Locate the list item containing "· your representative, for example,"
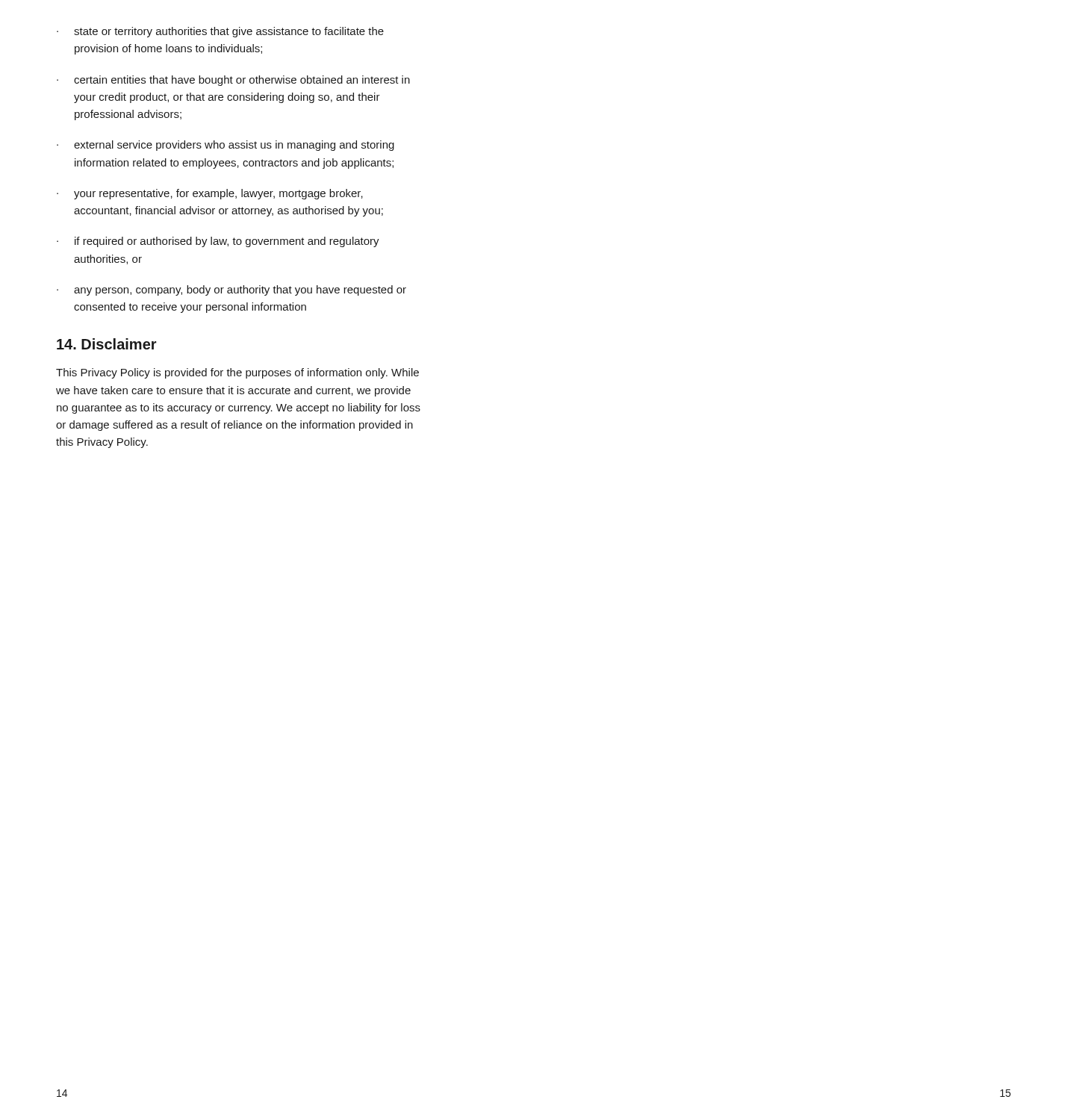 [239, 202]
